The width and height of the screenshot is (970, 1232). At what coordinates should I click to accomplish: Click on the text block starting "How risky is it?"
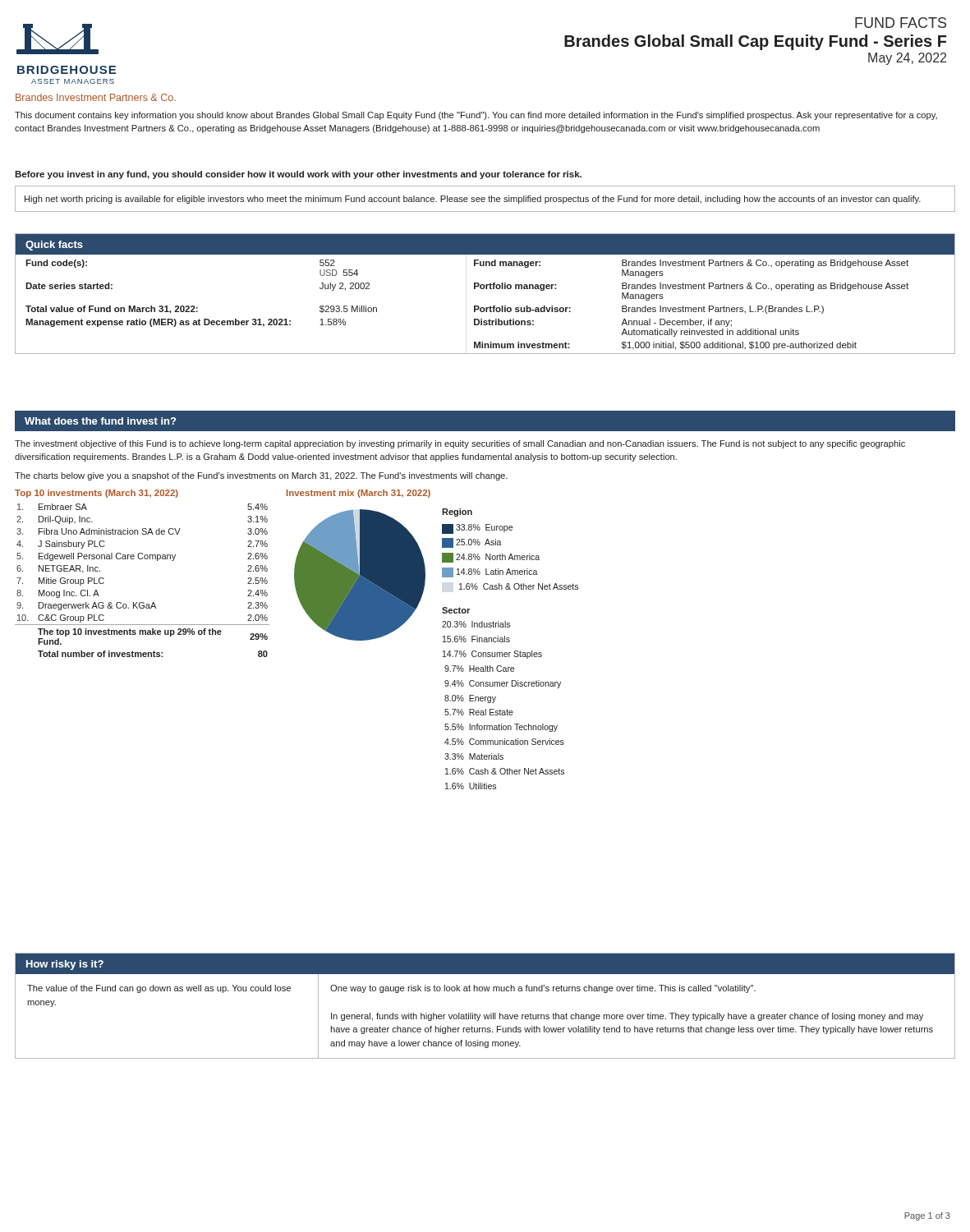click(x=65, y=964)
